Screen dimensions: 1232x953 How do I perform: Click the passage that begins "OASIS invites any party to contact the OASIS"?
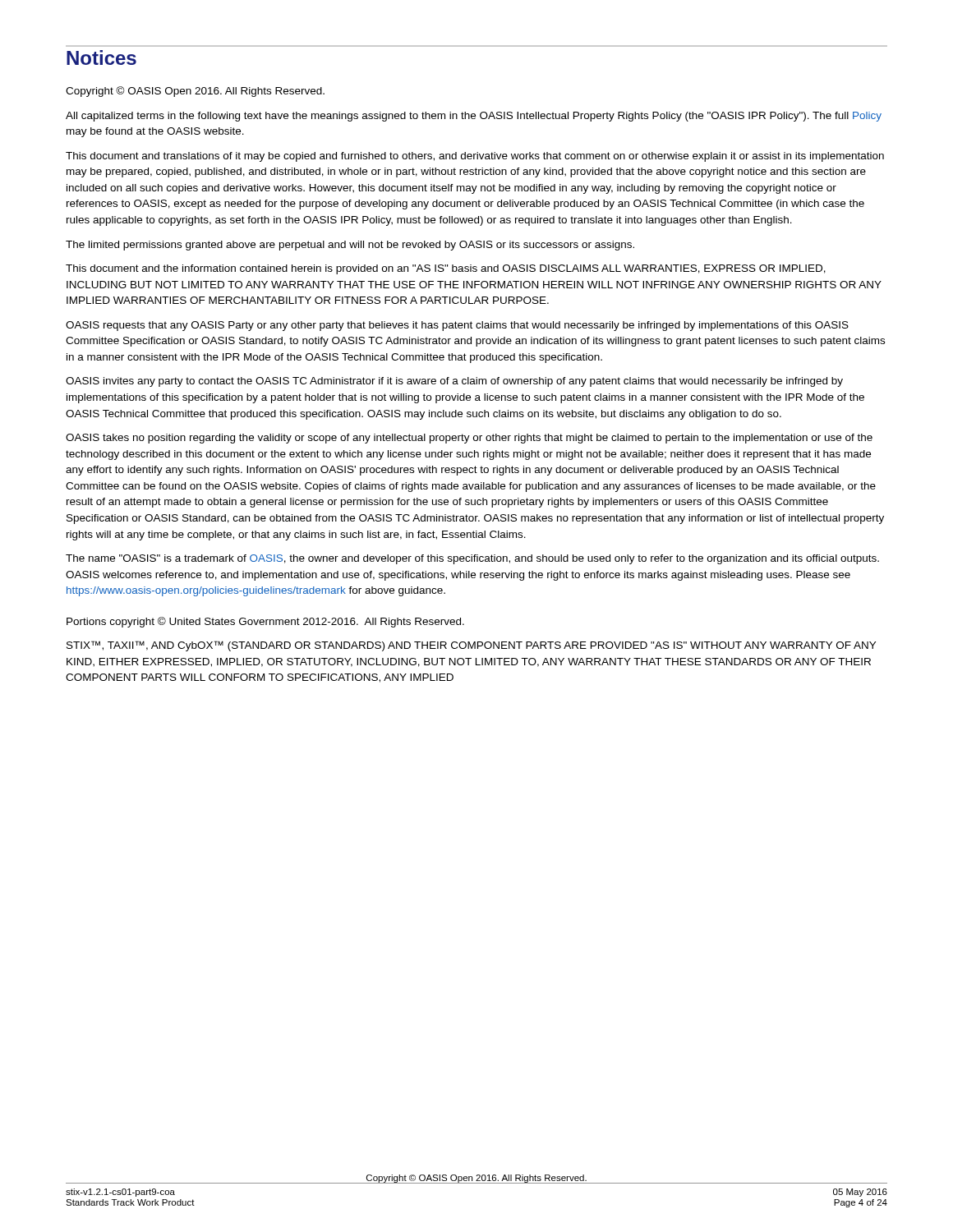tap(476, 397)
